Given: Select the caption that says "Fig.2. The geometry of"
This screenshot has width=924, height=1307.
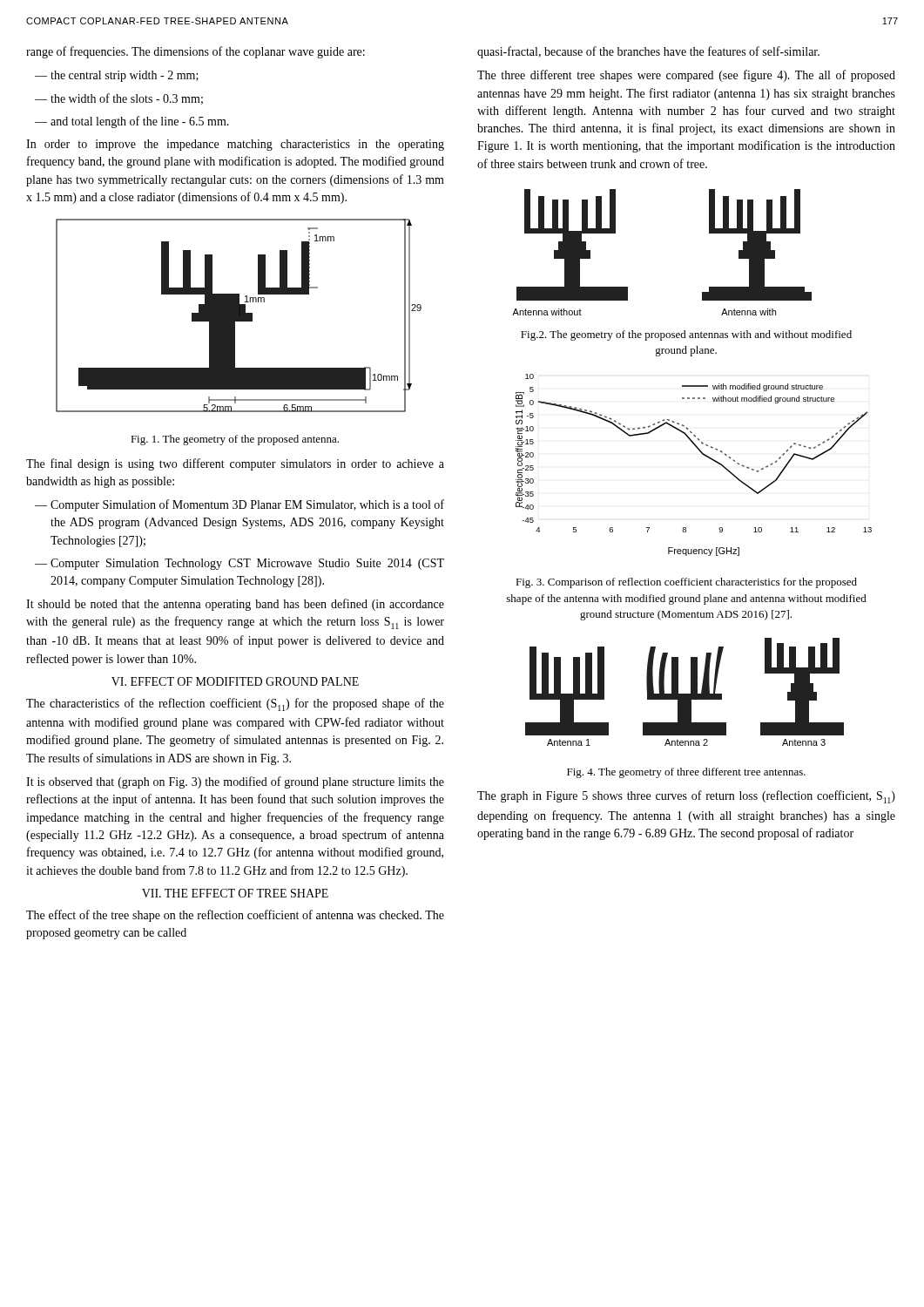Looking at the screenshot, I should (x=686, y=342).
